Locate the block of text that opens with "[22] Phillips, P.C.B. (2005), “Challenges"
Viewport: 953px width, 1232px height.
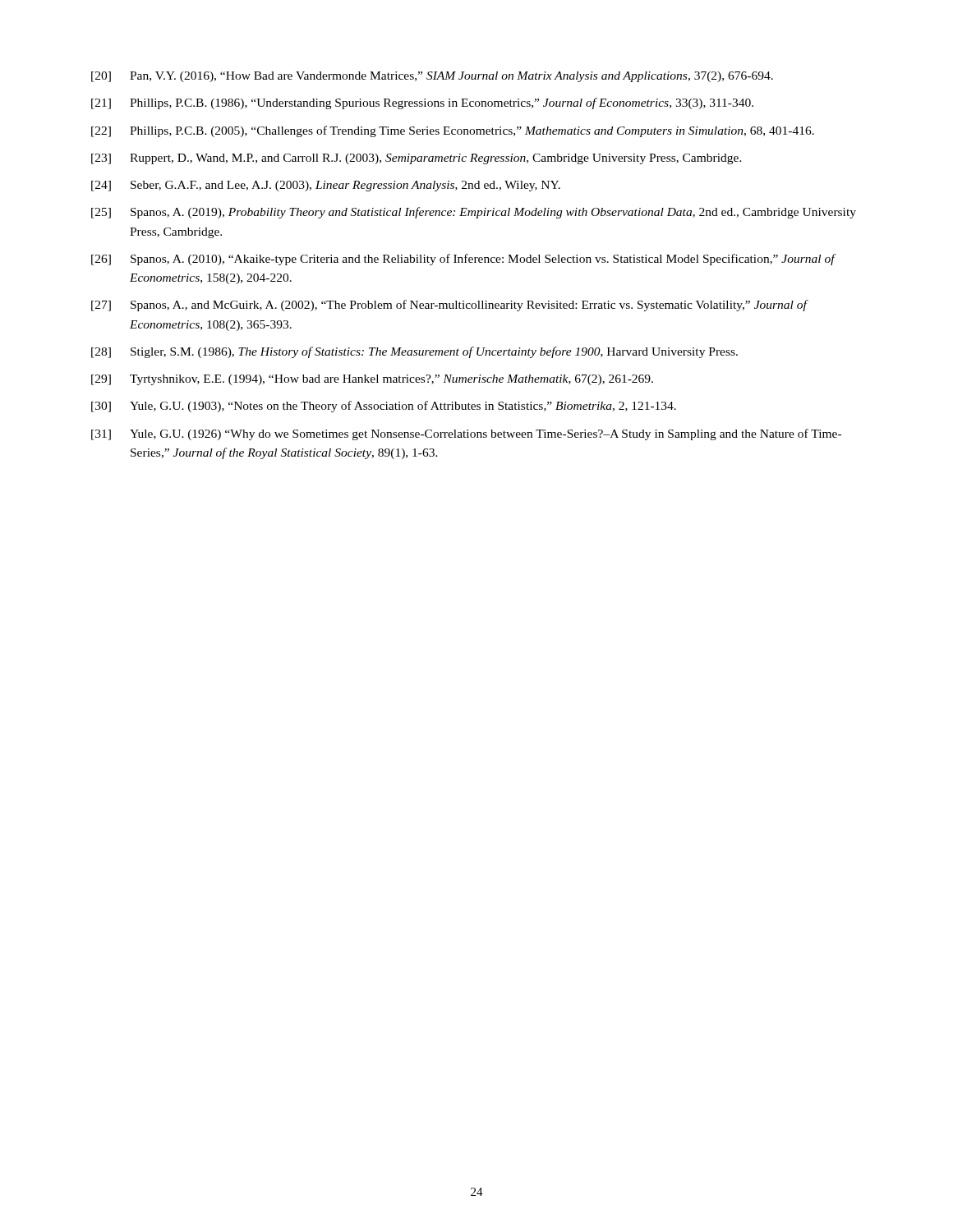coord(476,130)
